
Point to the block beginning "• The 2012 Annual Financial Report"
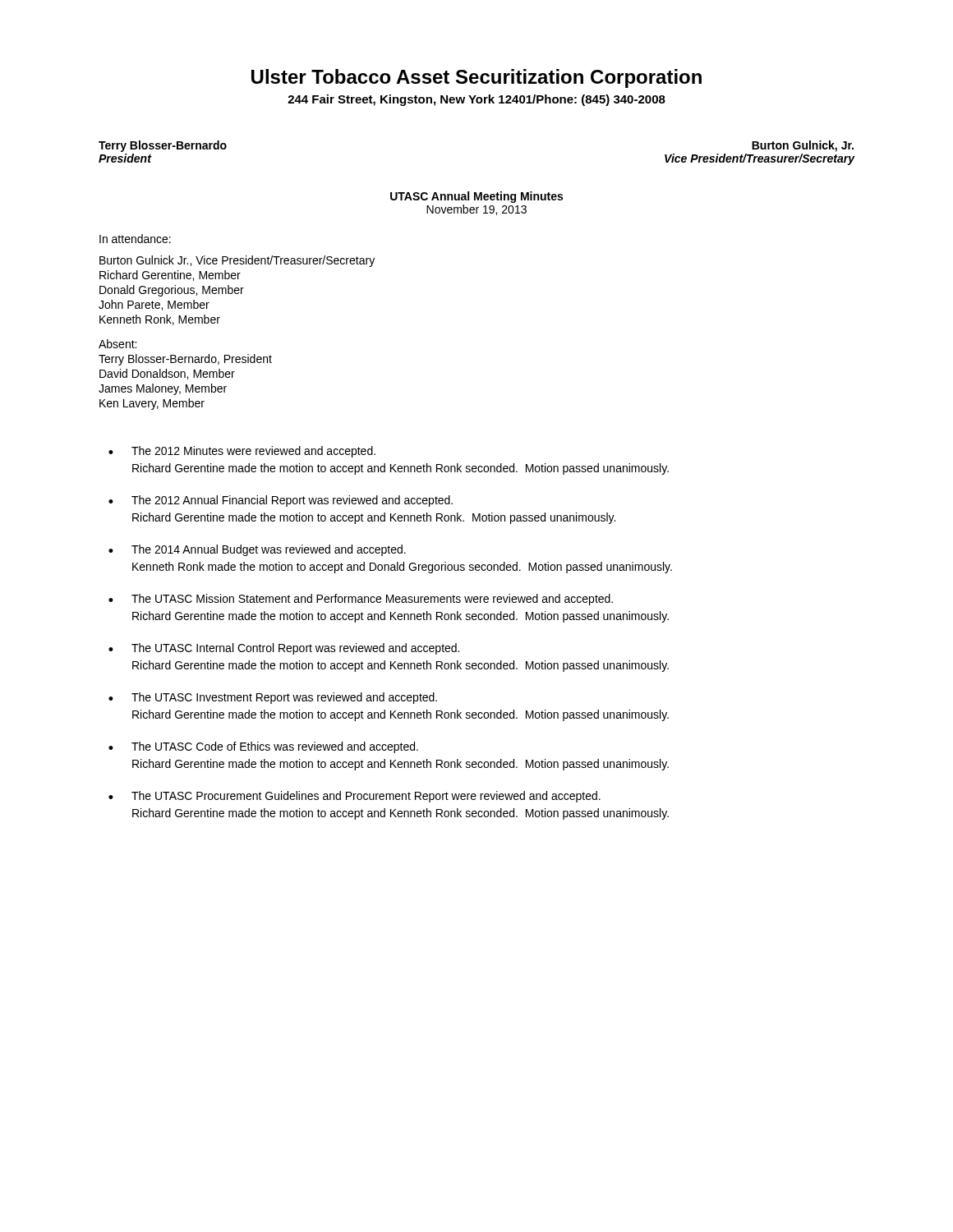pyautogui.click(x=476, y=509)
